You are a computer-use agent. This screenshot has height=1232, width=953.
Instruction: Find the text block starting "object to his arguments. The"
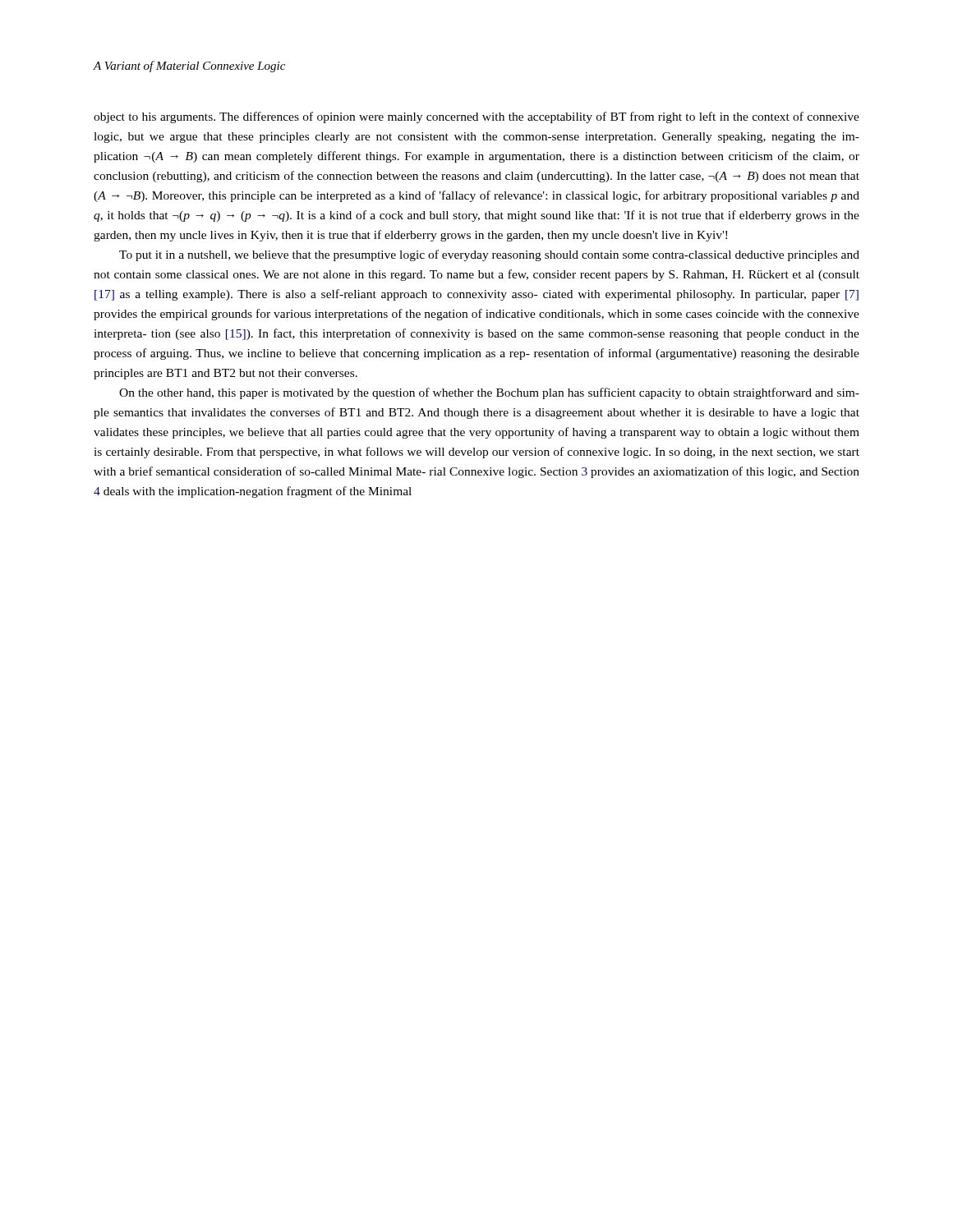coord(476,304)
